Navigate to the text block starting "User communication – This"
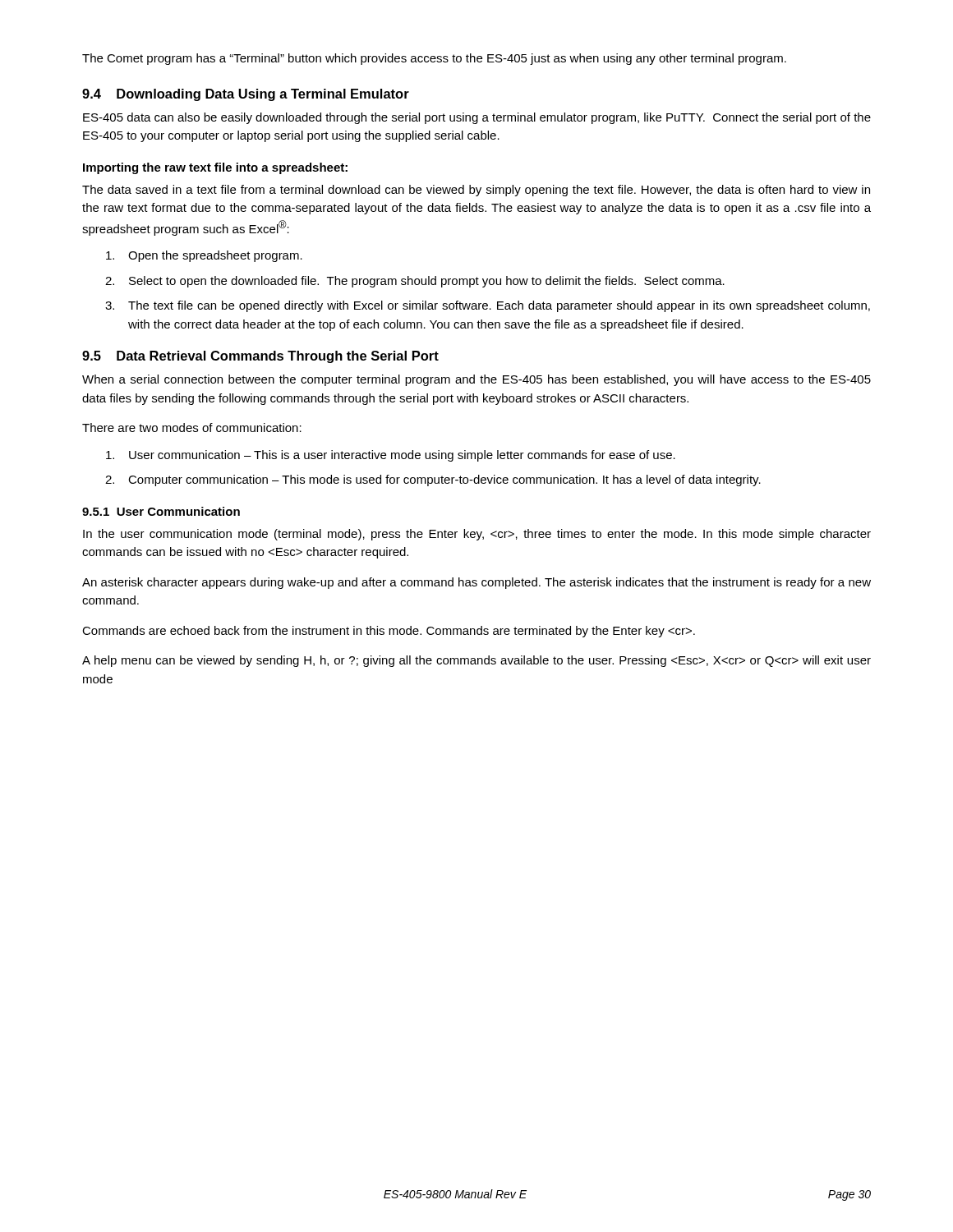Viewport: 953px width, 1232px height. [x=488, y=455]
